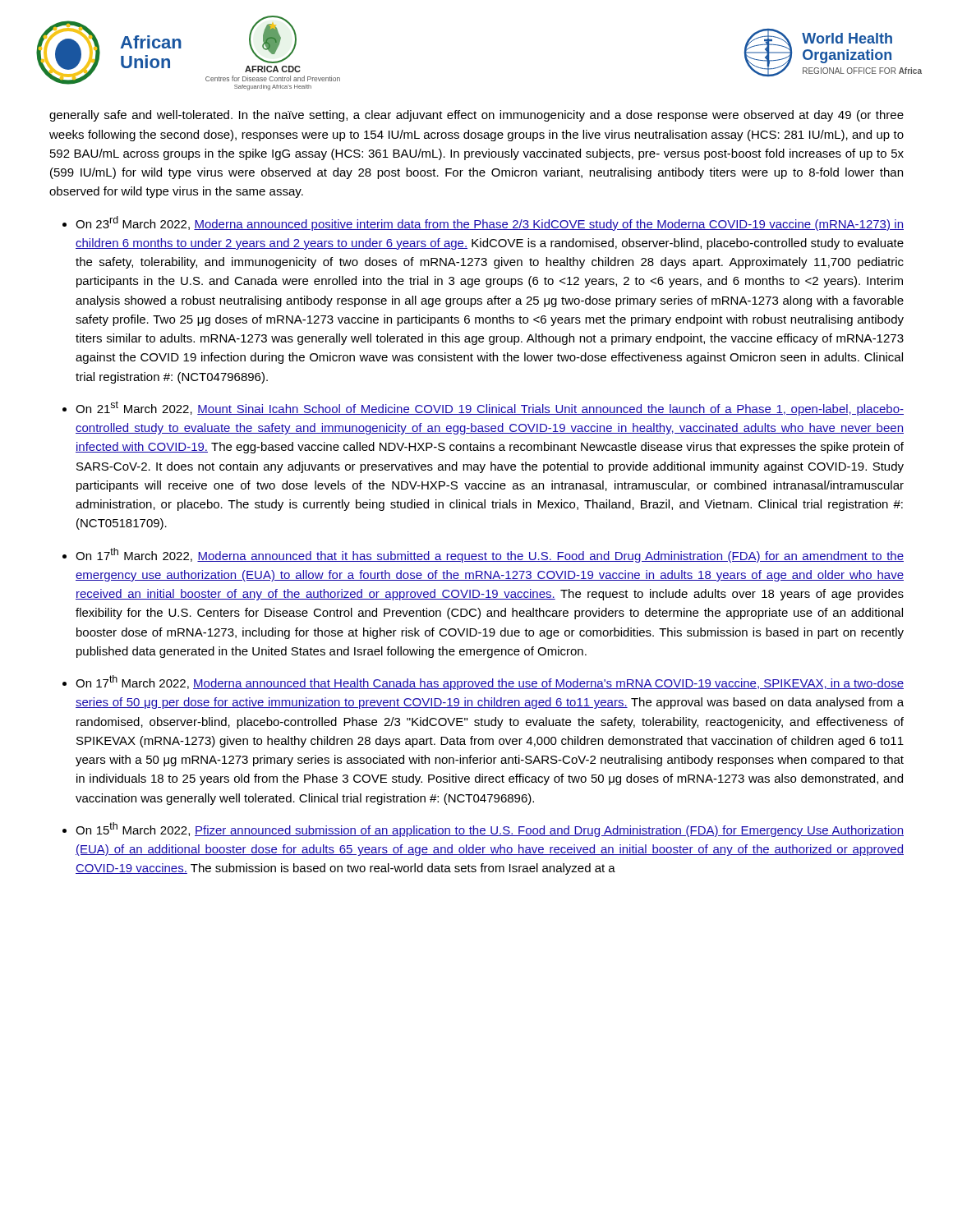Locate the element starting "On 17th March 2022, Moderna announced that it"
The width and height of the screenshot is (953, 1232).
(490, 602)
